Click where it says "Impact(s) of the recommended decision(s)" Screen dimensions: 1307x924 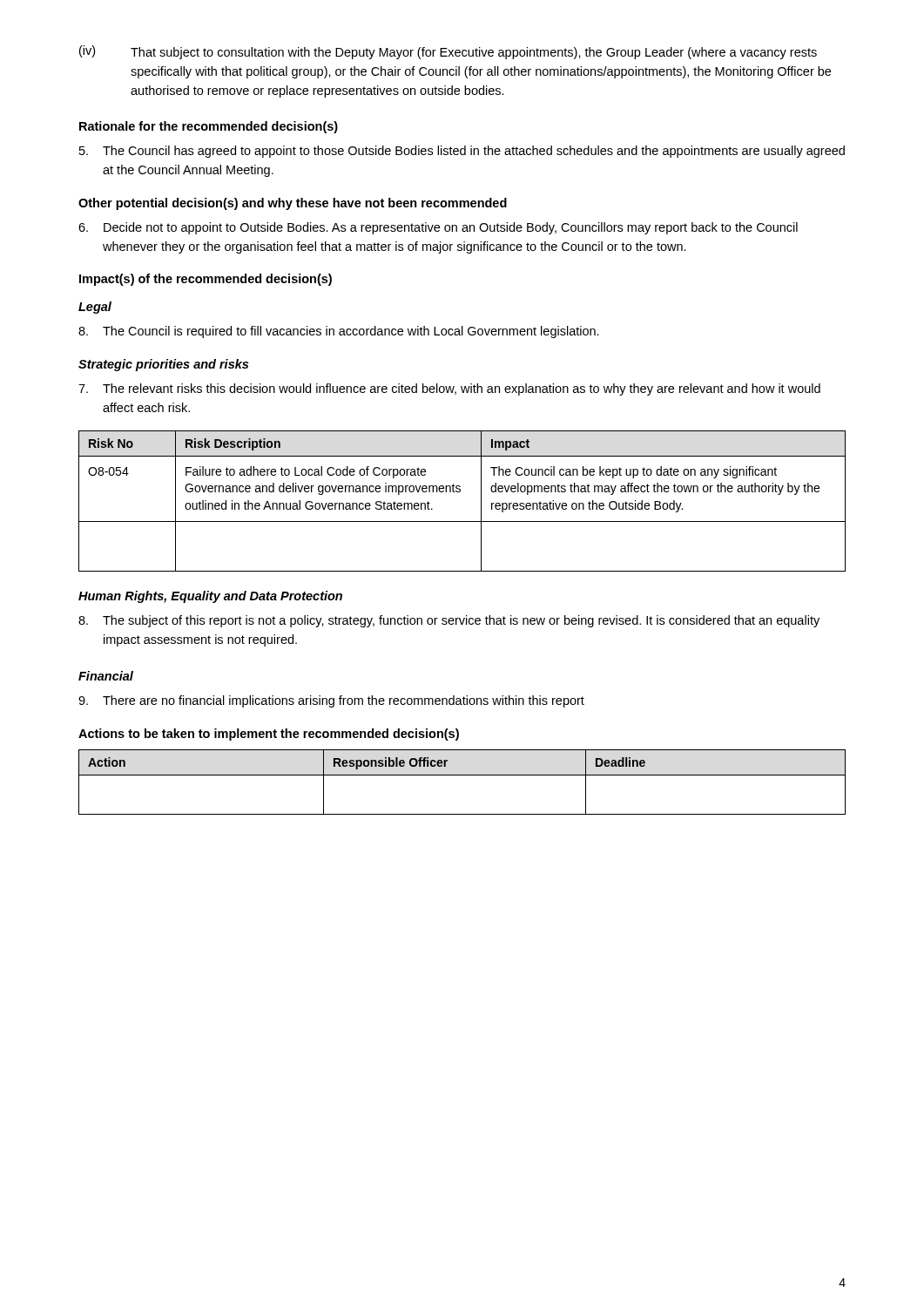205,279
